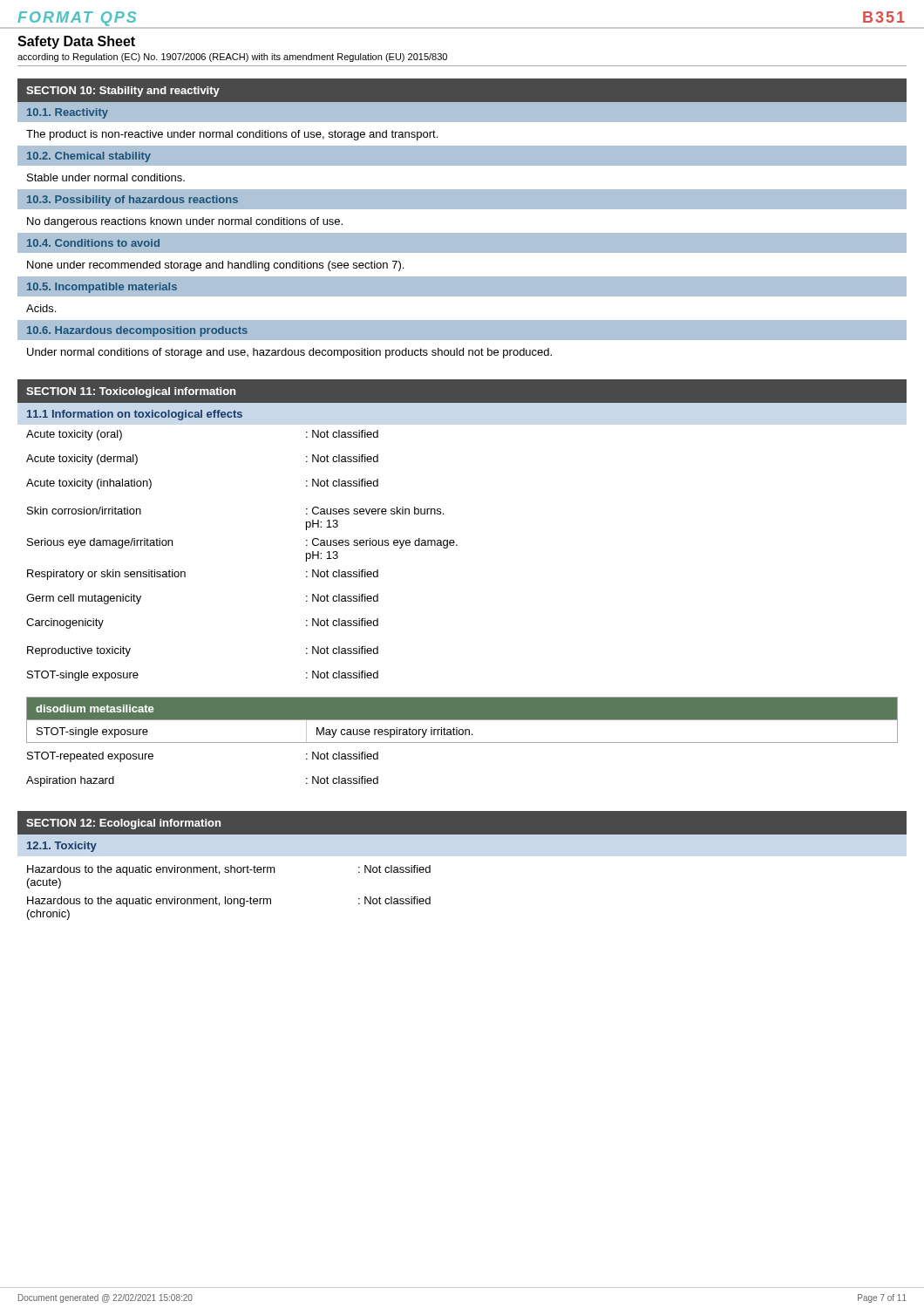The height and width of the screenshot is (1308, 924).
Task: Where is the passage that starts "Hazardous to the aquatic environment, short-term(acute) :"?
Action: click(229, 870)
